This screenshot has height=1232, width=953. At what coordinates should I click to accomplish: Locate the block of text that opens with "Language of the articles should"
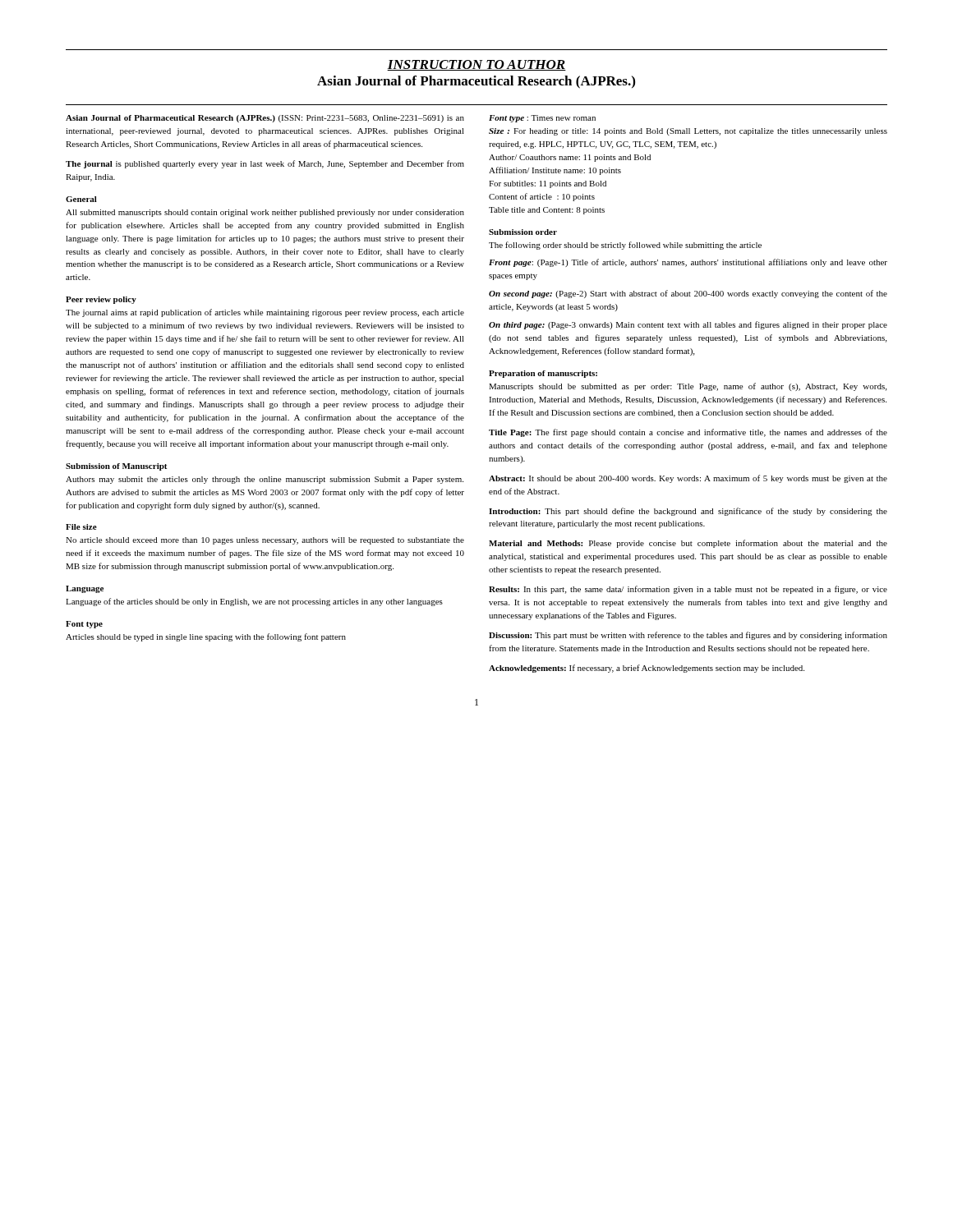point(265,602)
